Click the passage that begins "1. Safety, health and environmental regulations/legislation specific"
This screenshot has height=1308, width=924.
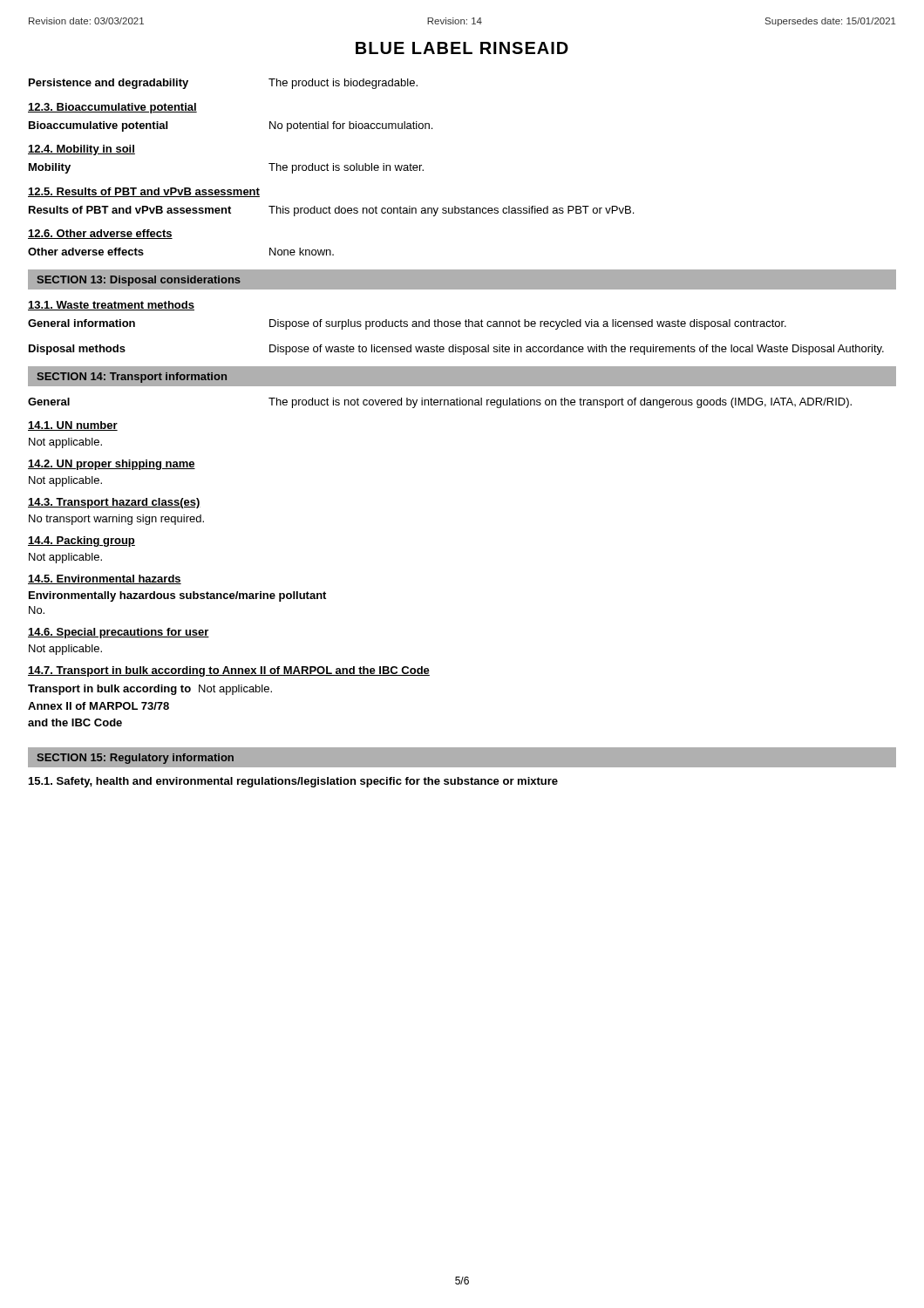point(293,780)
